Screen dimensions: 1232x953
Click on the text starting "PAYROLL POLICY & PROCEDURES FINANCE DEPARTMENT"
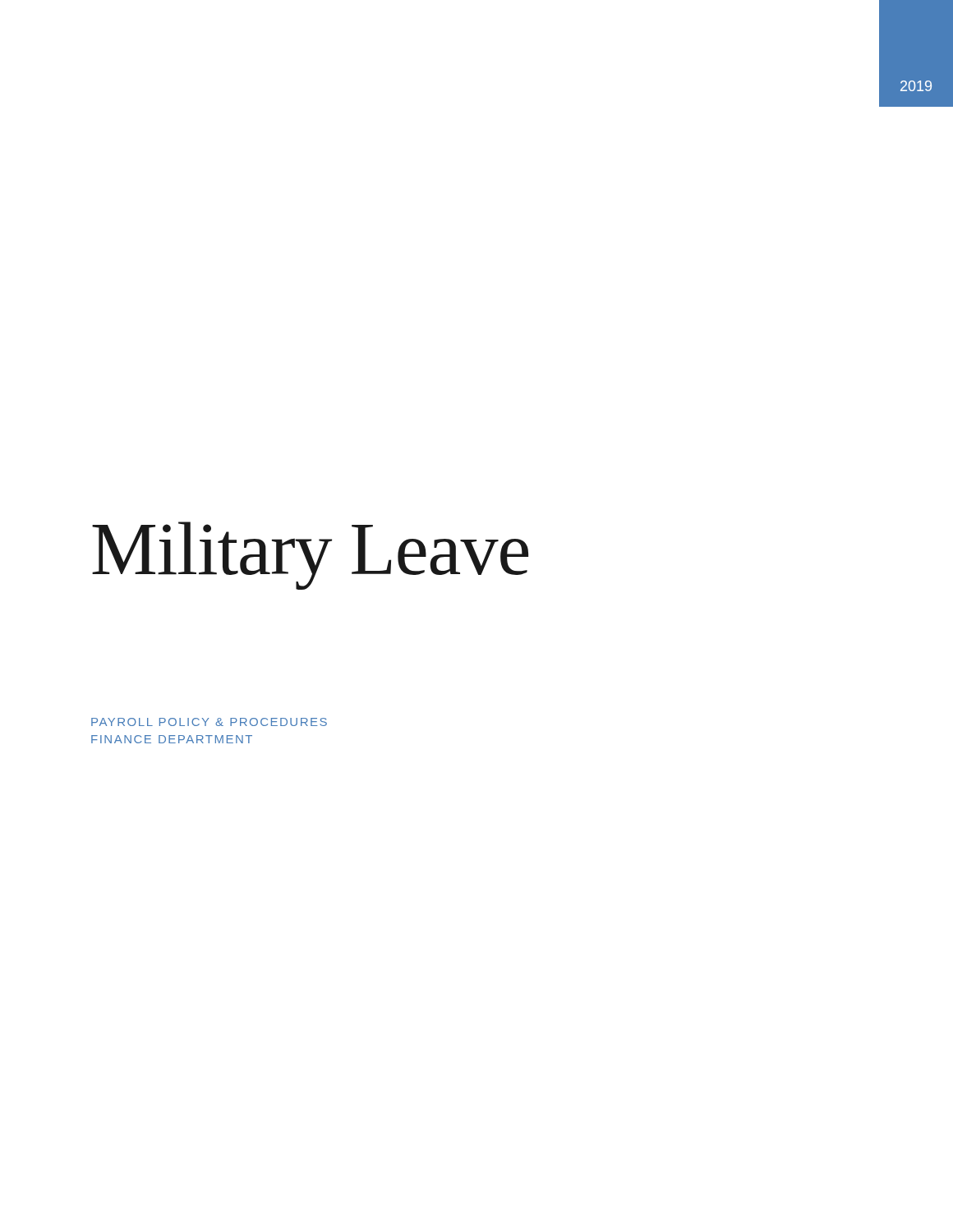[210, 730]
